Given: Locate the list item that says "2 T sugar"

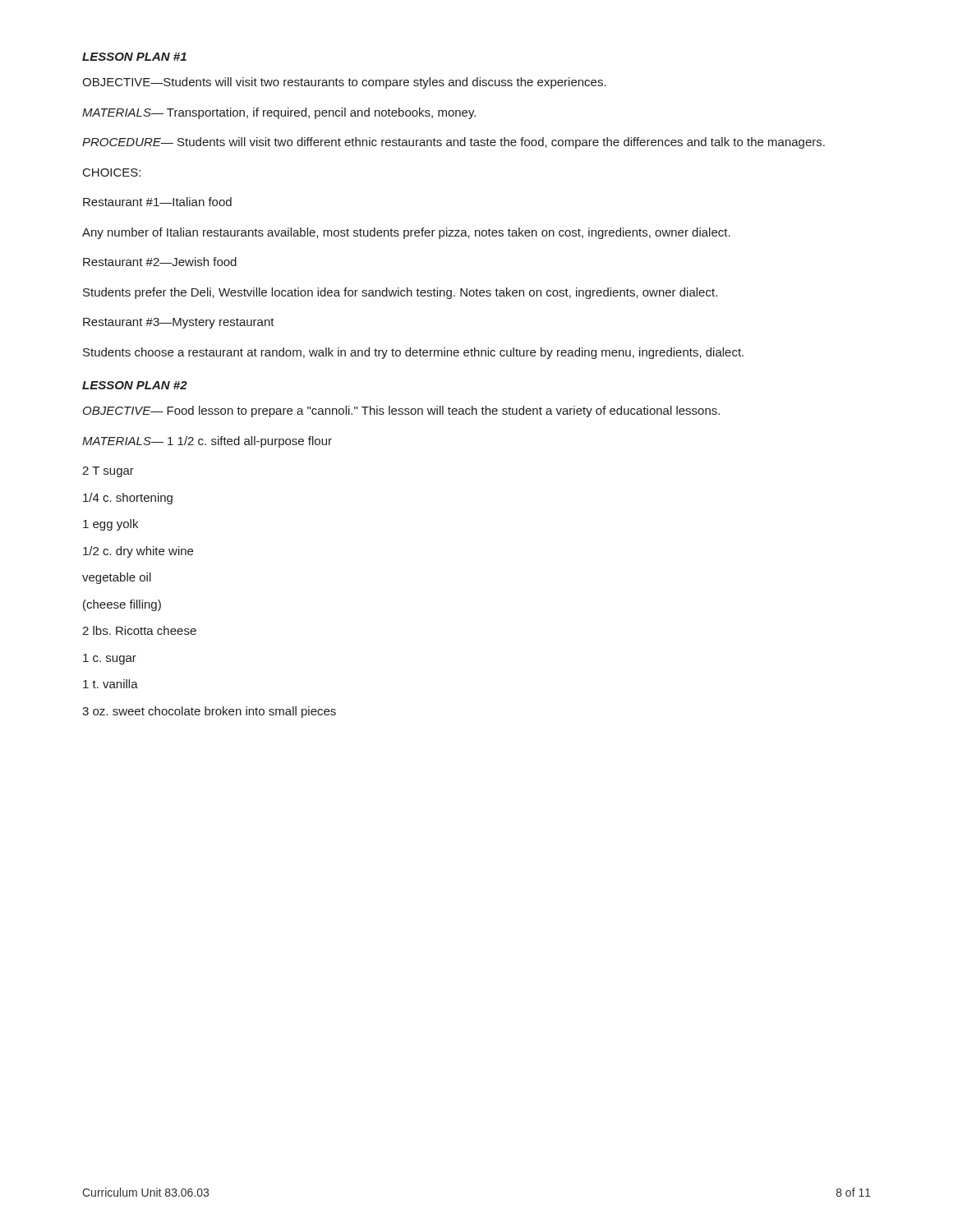Looking at the screenshot, I should click(x=108, y=470).
